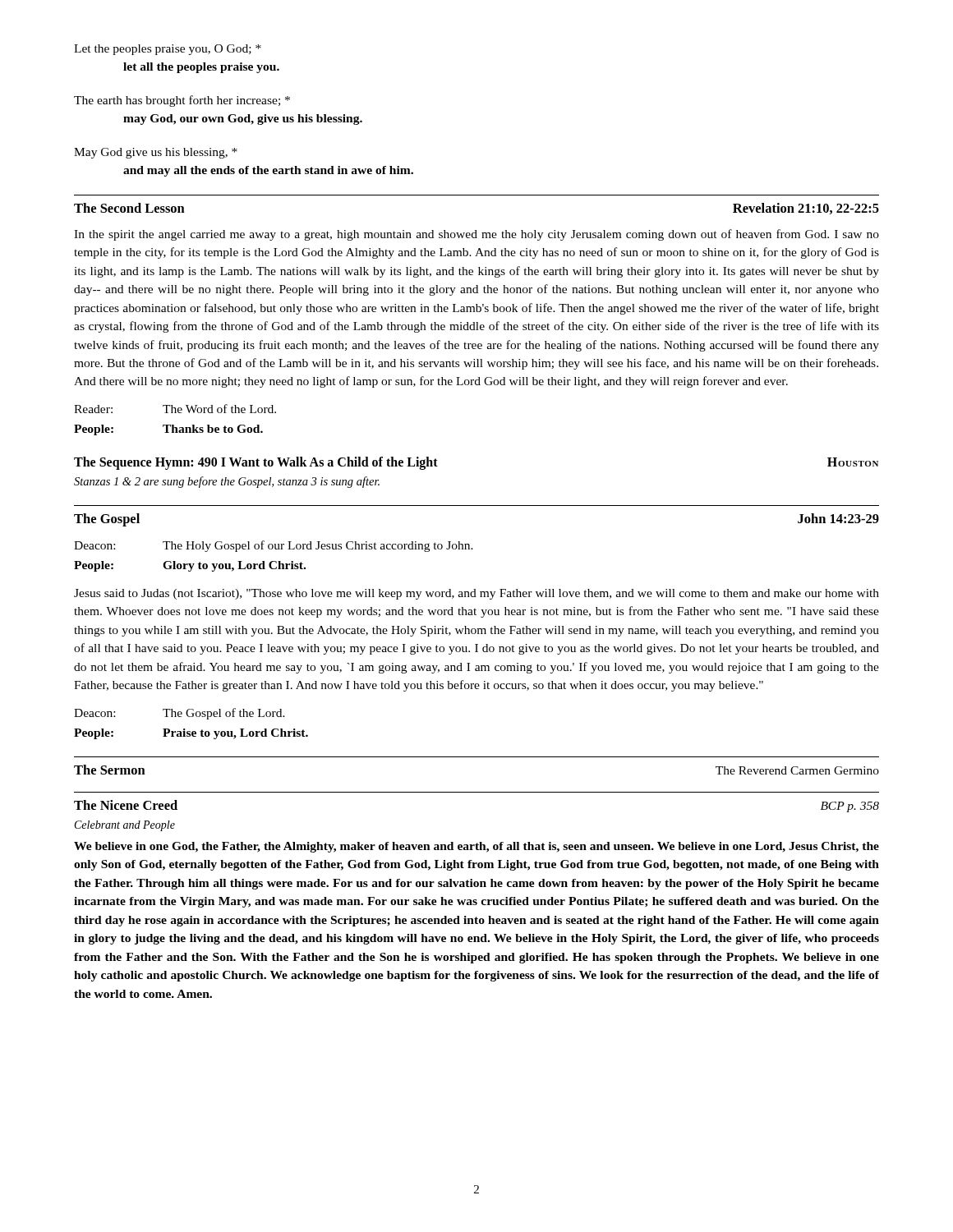Locate the section header containing "The Sequence Hymn: 490 I Want to Walk"
Screen dimensions: 1232x953
pos(256,462)
